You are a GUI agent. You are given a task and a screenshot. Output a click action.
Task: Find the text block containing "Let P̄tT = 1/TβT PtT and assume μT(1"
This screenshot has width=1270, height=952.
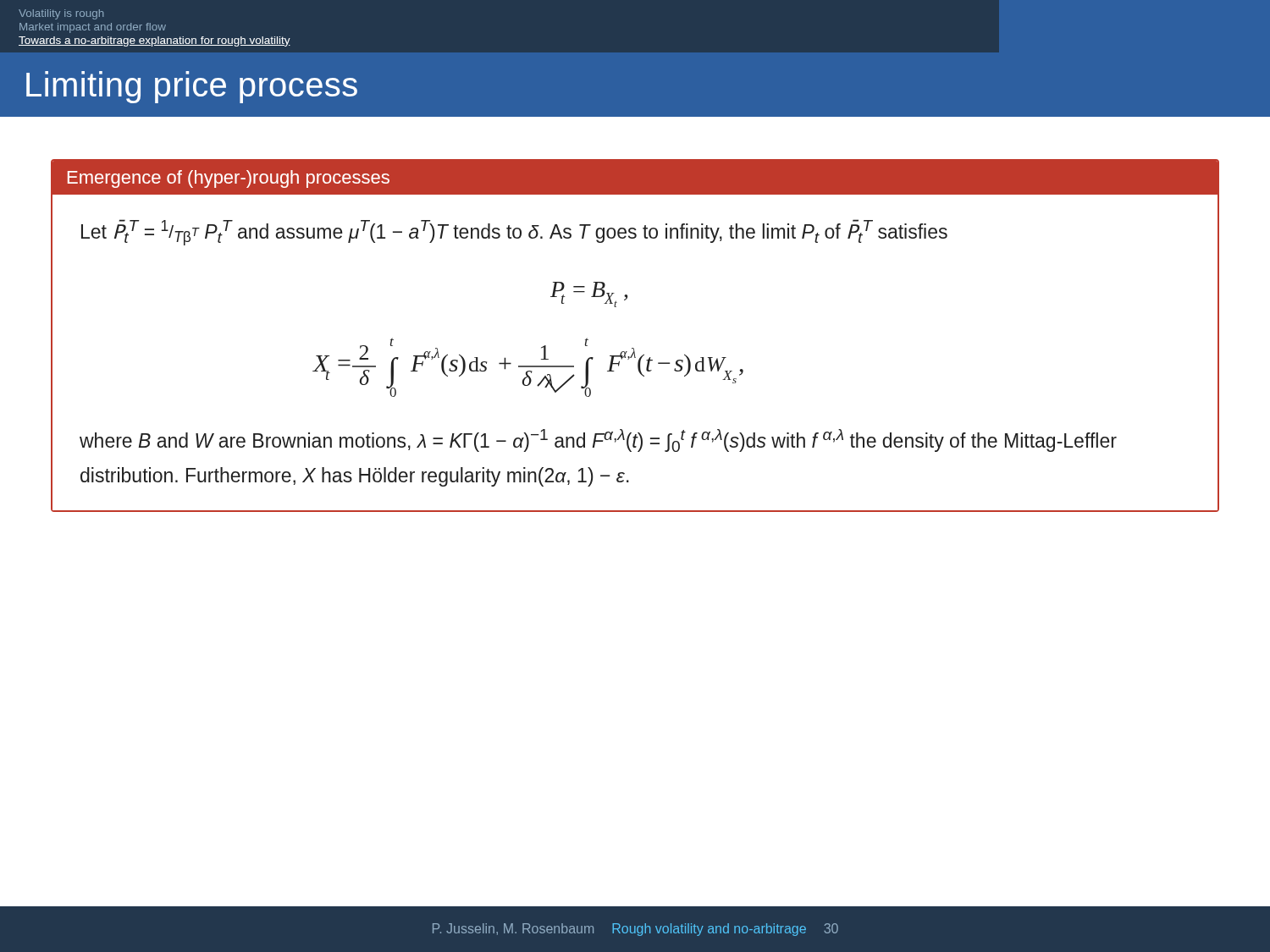pyautogui.click(x=514, y=232)
